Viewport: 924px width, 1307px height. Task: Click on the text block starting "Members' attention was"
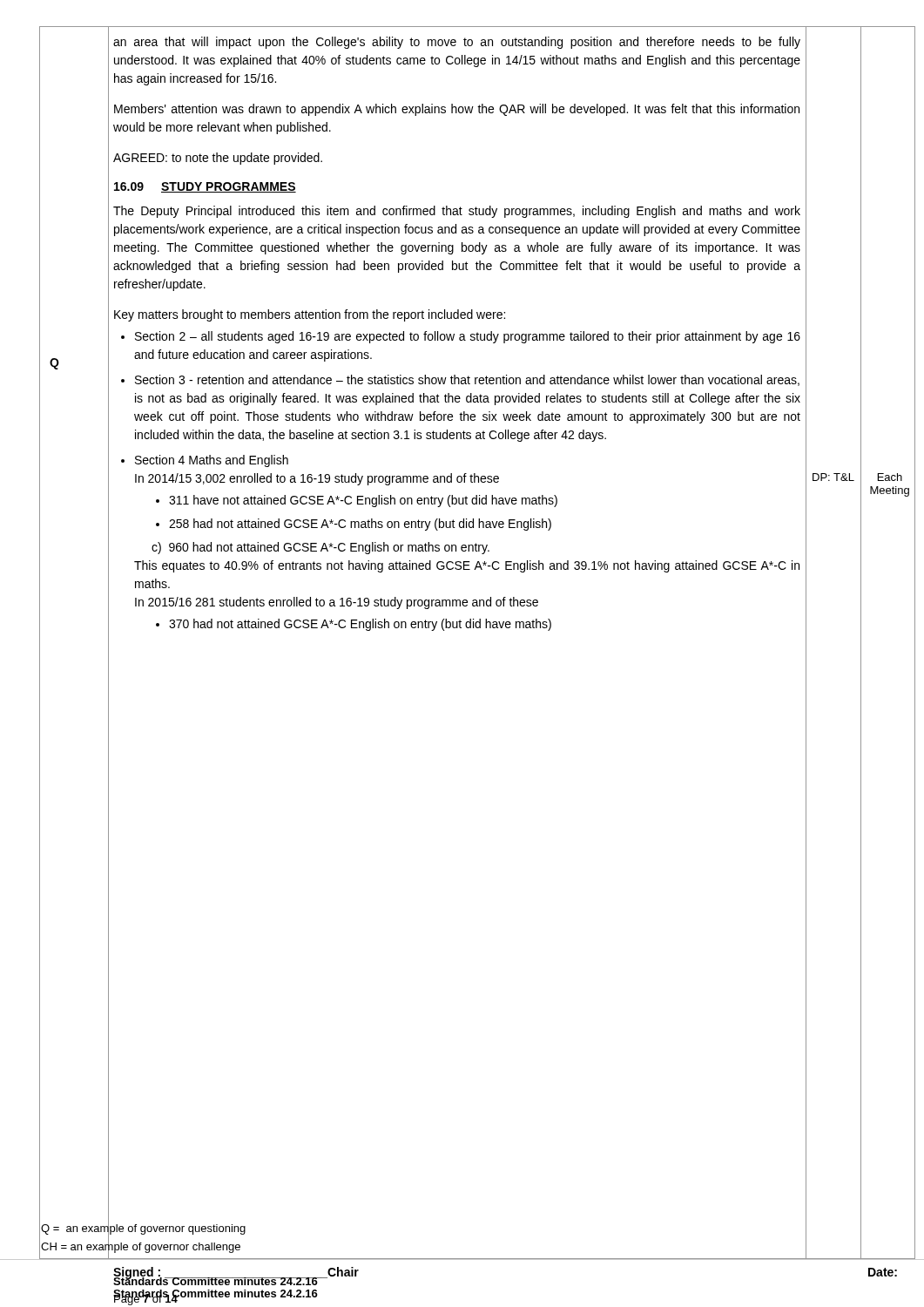point(457,119)
